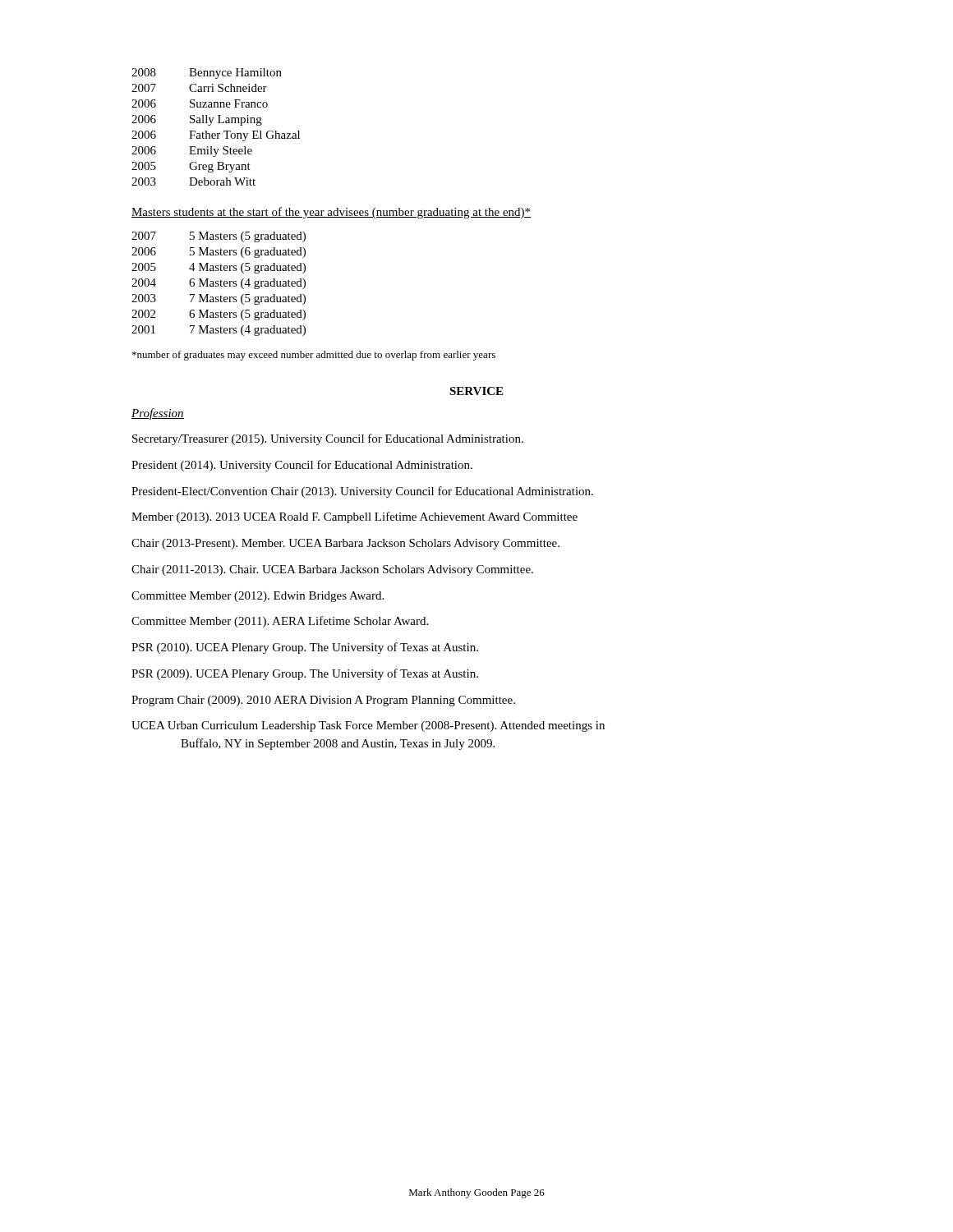Viewport: 953px width, 1232px height.
Task: Select the list item with the text "2006 Suzanne Franco"
Action: (x=200, y=104)
